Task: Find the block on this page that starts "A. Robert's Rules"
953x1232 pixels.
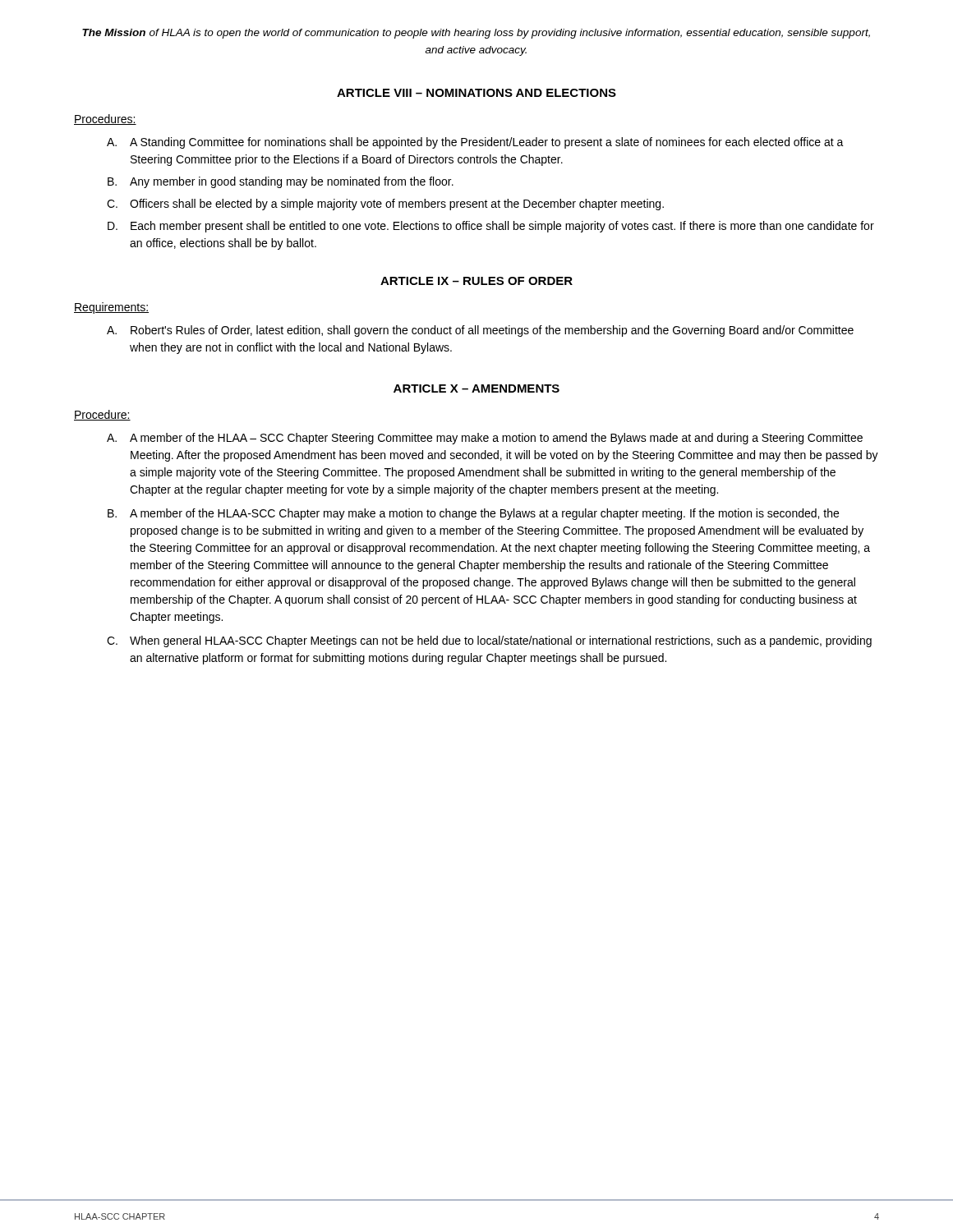Action: (x=493, y=339)
